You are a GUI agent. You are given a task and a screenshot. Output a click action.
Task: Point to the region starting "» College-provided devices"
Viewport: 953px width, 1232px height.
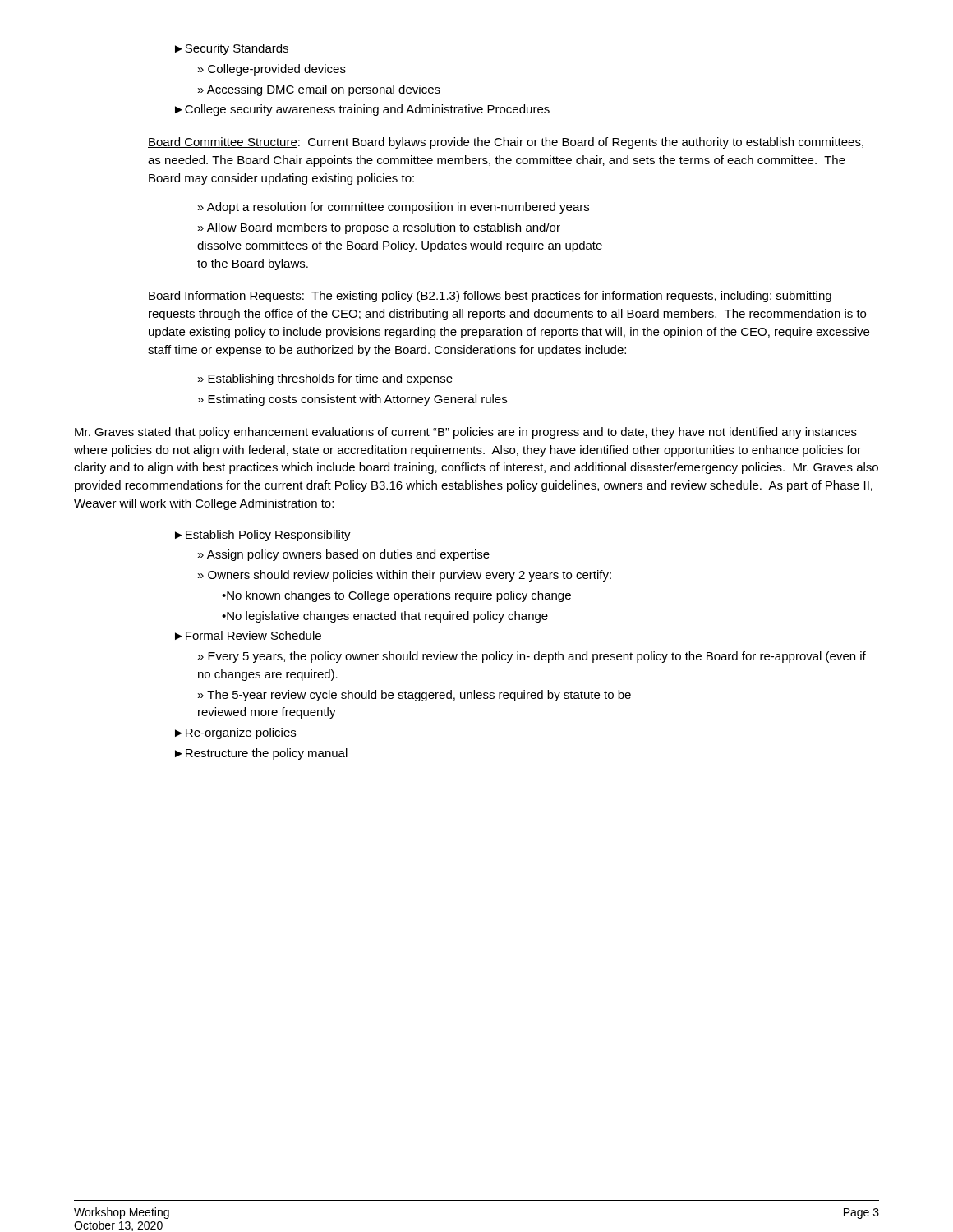(272, 68)
